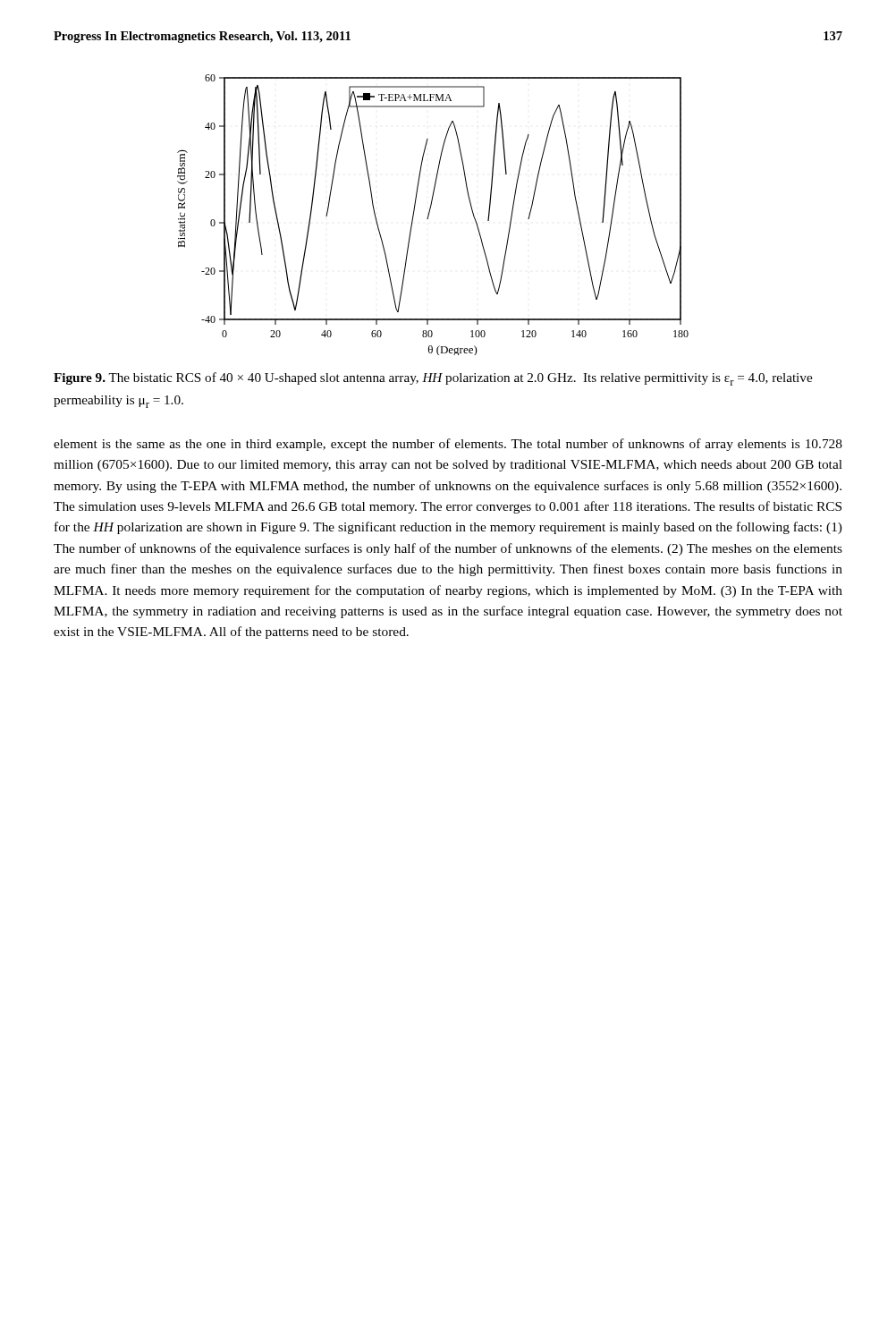This screenshot has width=896, height=1342.
Task: Click on the caption that says "Figure 9. The bistatic RCS of 40"
Action: 433,390
